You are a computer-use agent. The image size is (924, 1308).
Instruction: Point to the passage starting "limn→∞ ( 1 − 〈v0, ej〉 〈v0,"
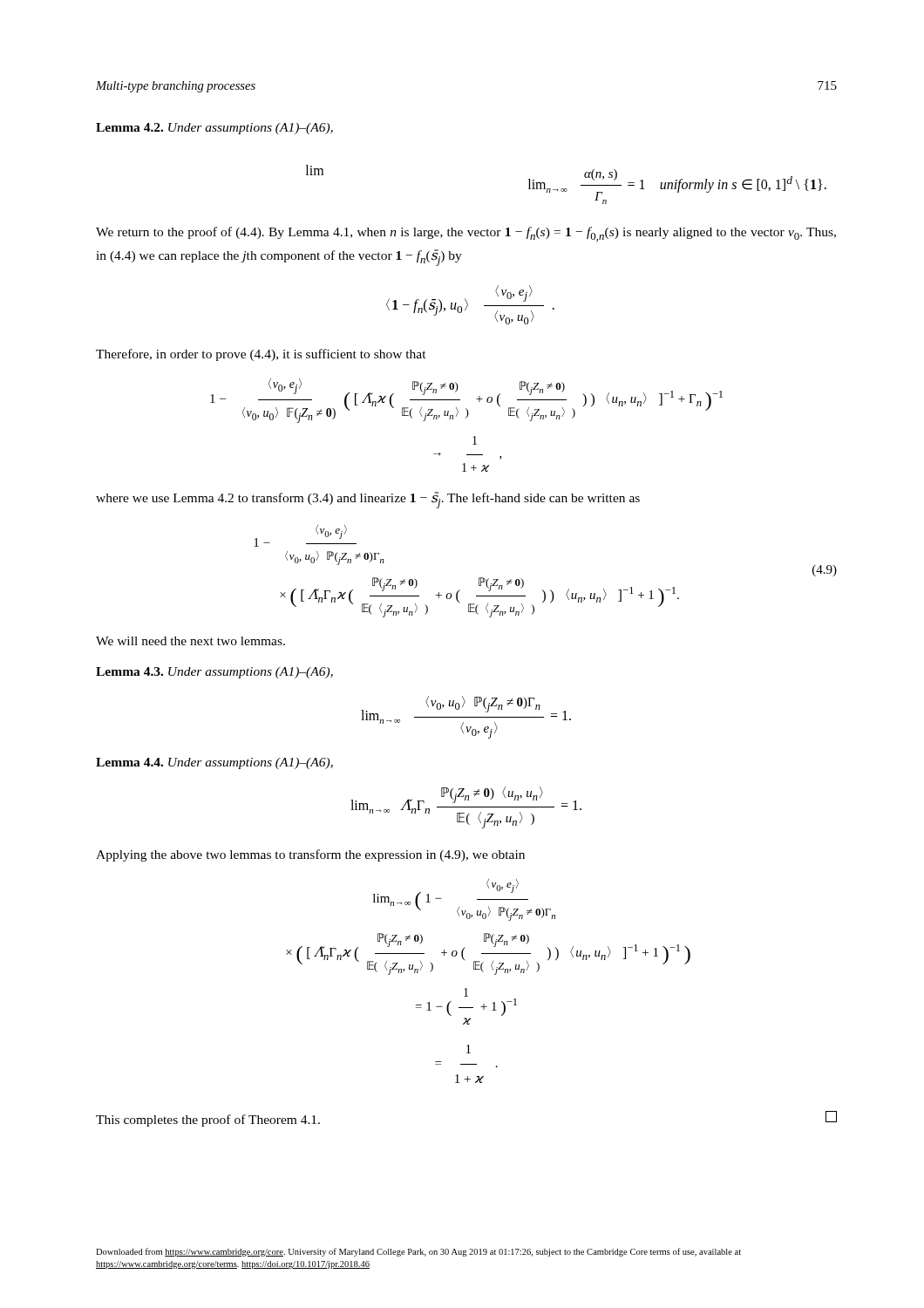coord(466,983)
